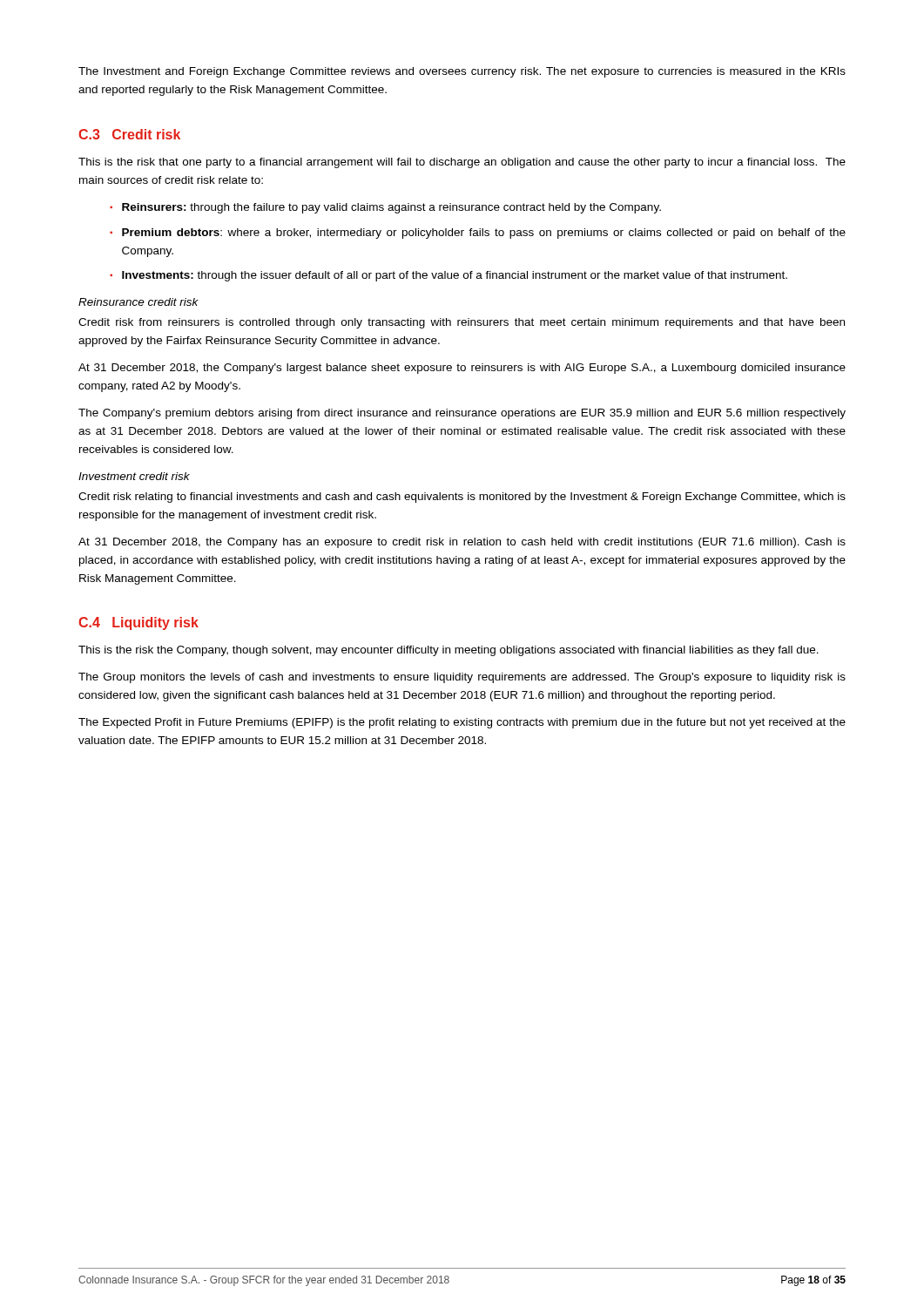Point to the block starting "C.4 Liquidity risk"
The image size is (924, 1307).
(138, 623)
